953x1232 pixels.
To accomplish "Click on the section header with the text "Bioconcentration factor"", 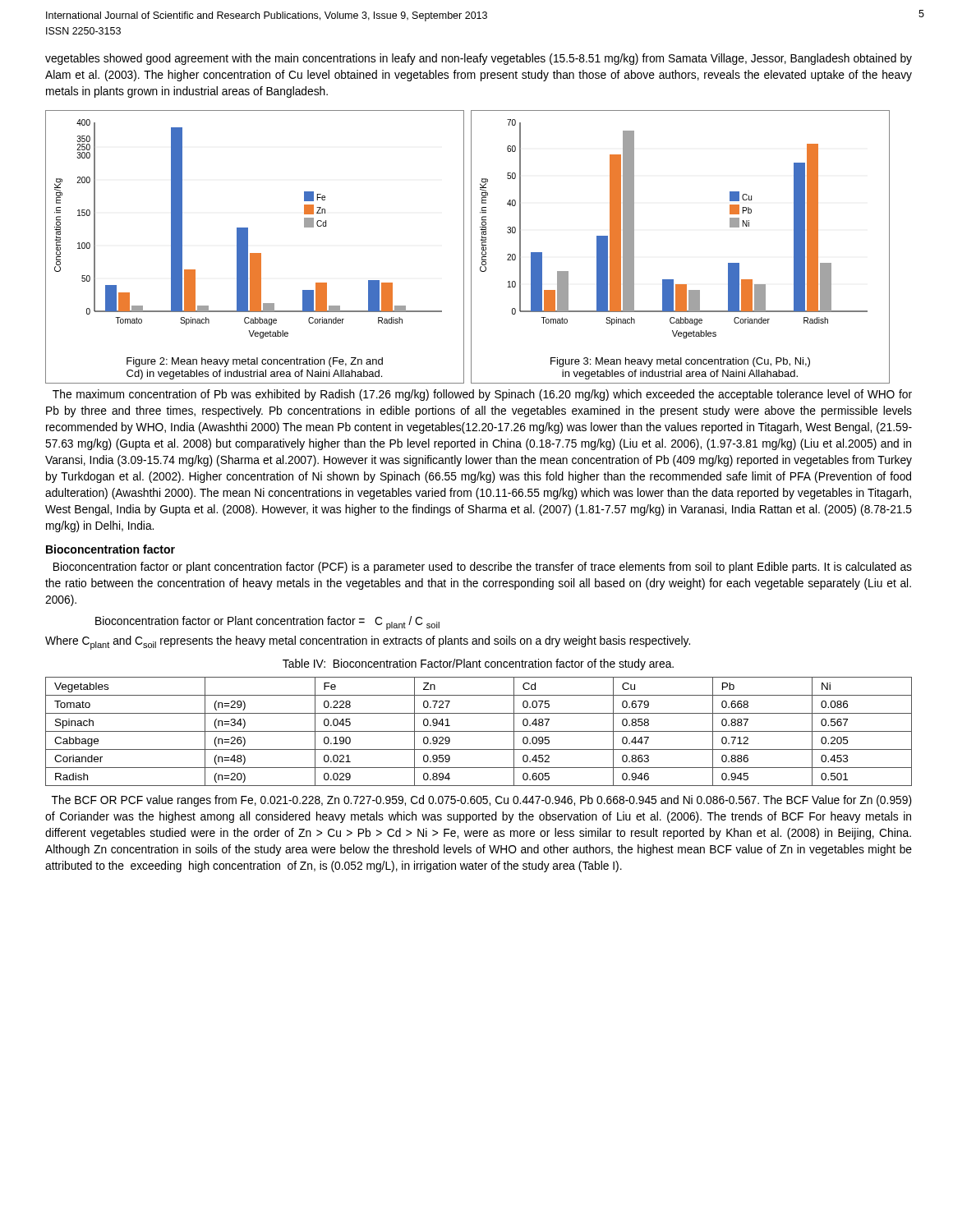I will coord(110,549).
